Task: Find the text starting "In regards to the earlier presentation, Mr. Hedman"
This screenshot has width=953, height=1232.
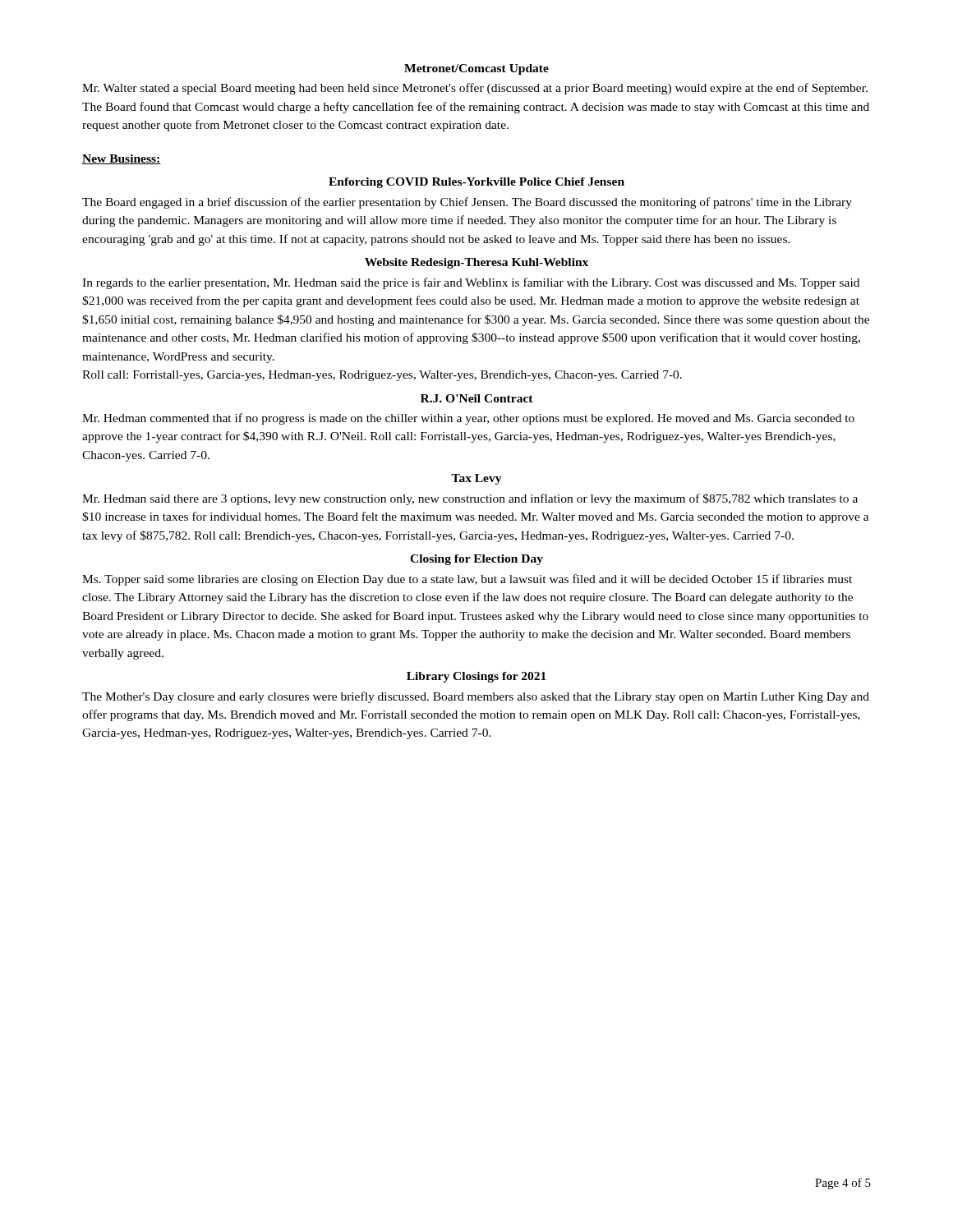Action: pyautogui.click(x=476, y=328)
